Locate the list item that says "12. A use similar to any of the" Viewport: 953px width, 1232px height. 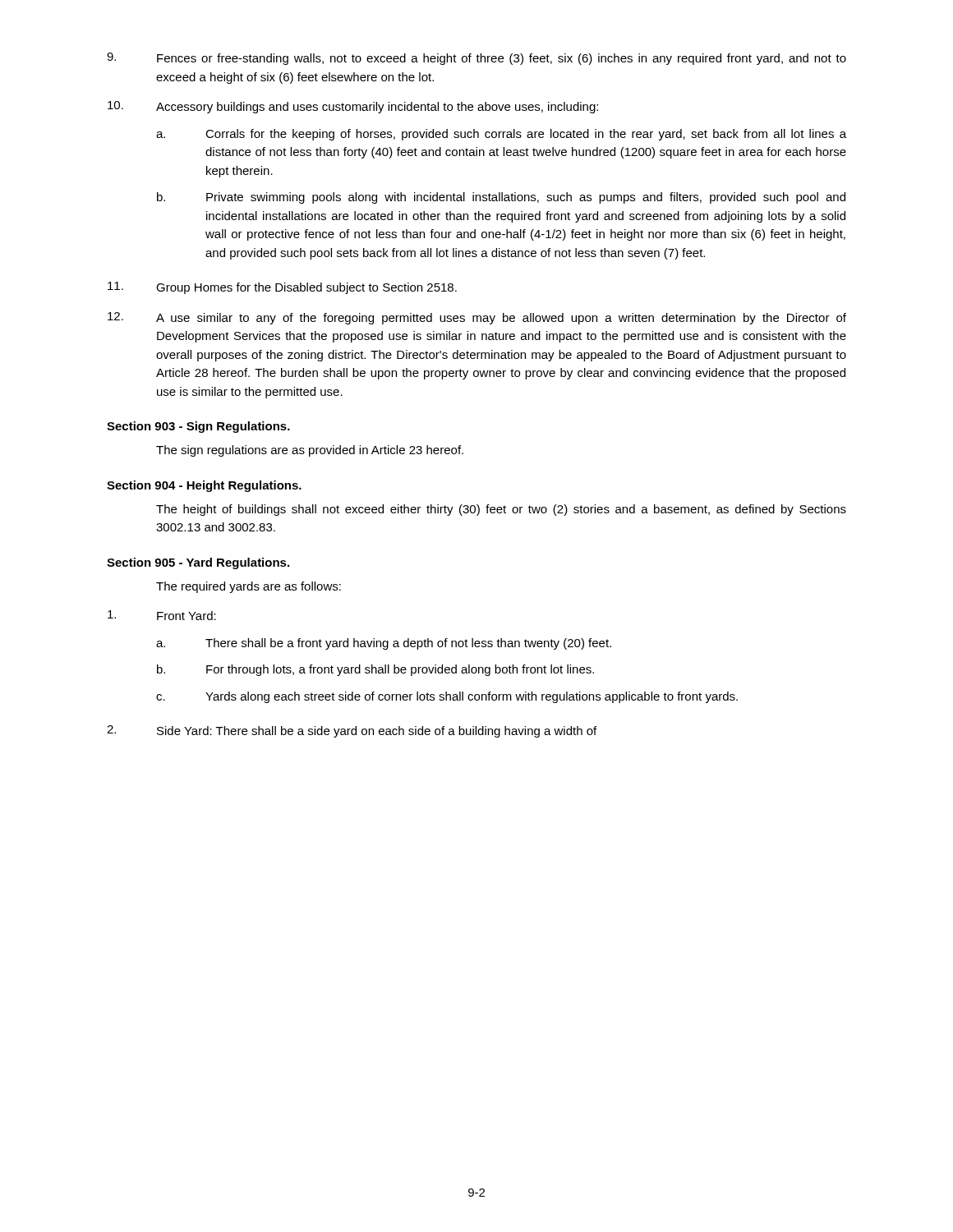(x=476, y=355)
